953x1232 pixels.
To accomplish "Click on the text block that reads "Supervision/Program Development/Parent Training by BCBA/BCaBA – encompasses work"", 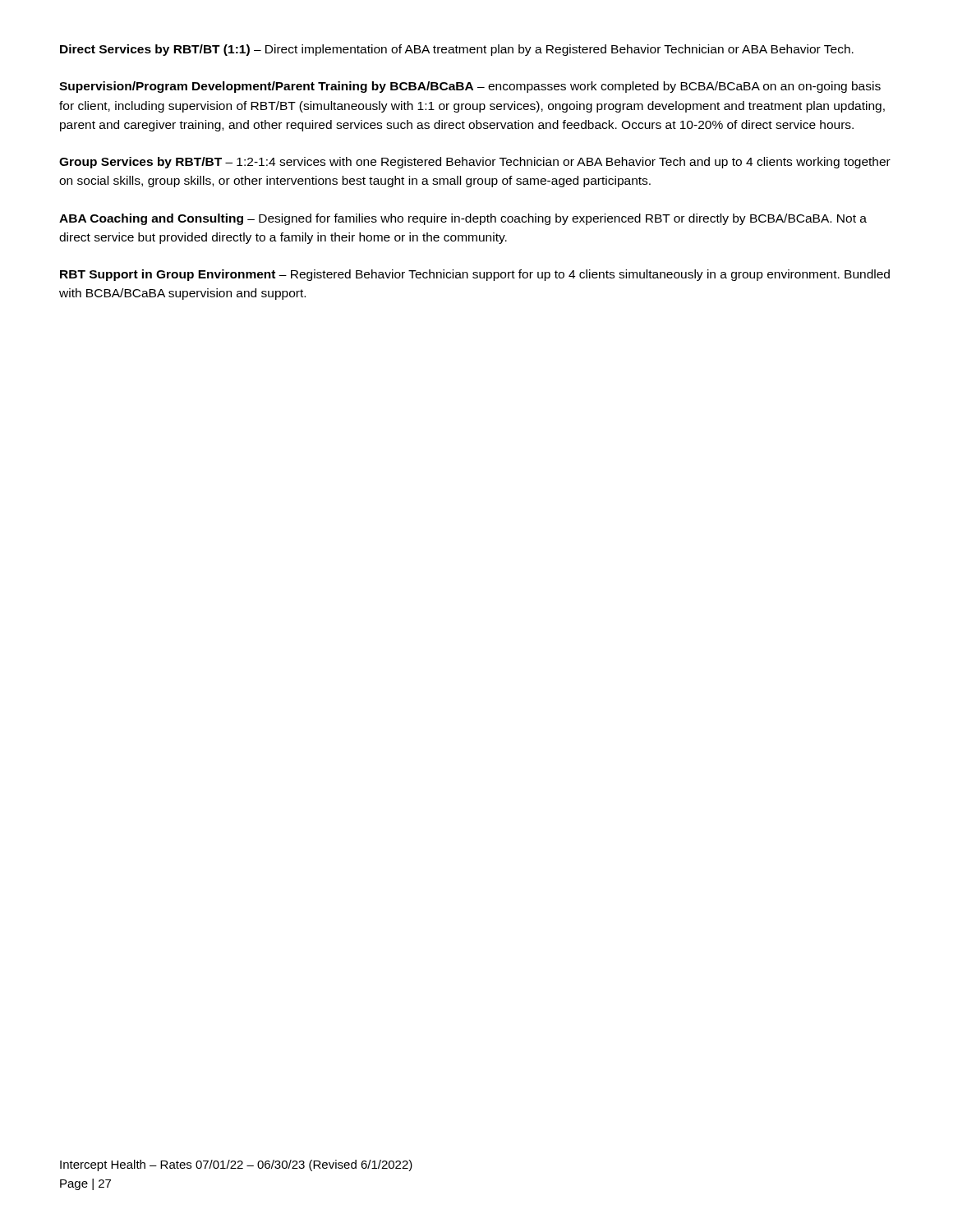I will 472,105.
